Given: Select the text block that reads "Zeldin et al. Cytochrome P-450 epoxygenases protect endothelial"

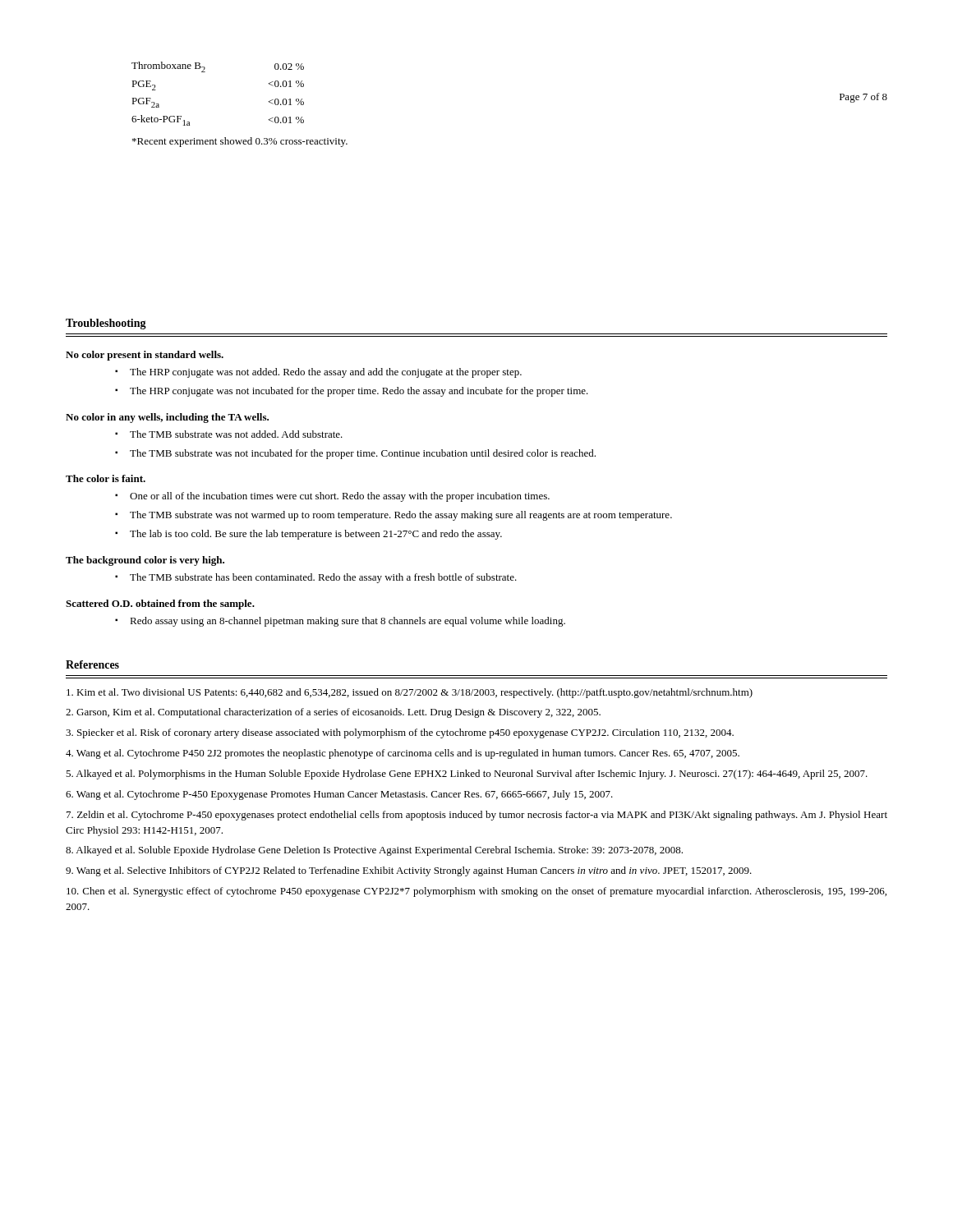Looking at the screenshot, I should pyautogui.click(x=476, y=822).
